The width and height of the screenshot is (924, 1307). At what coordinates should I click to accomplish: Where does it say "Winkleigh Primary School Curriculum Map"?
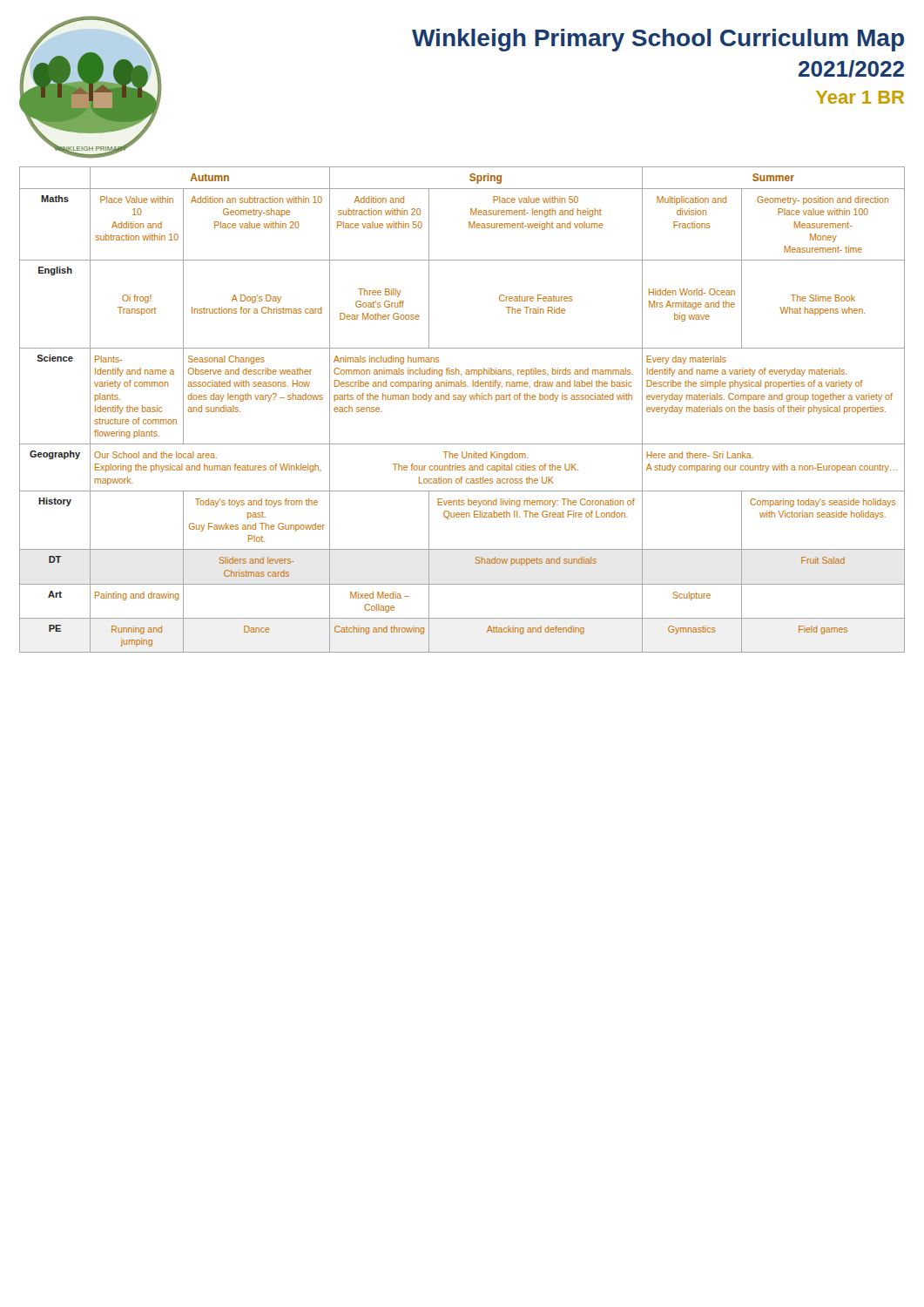pyautogui.click(x=658, y=38)
